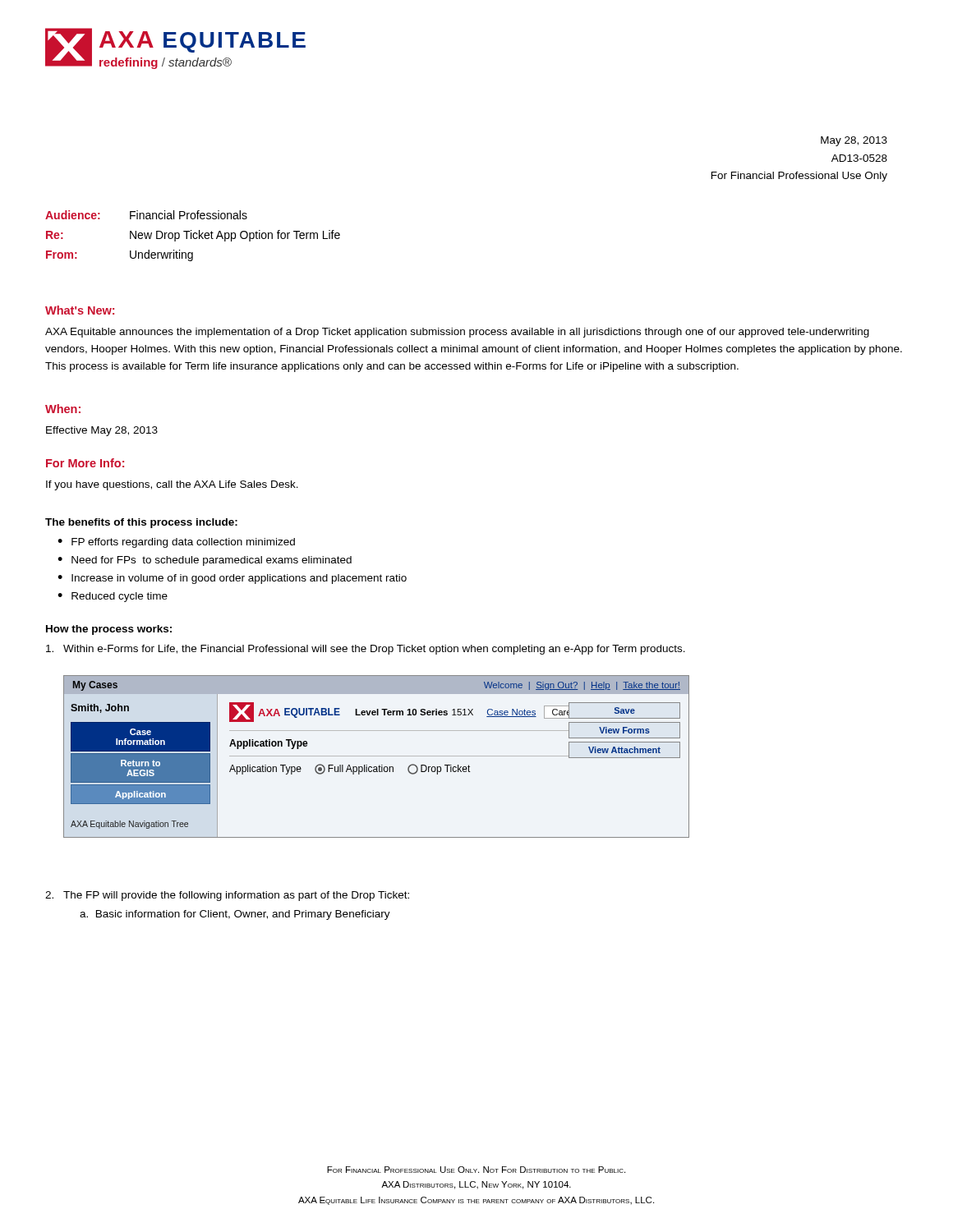953x1232 pixels.
Task: Find the region starting "2. The FP will provide the following"
Action: pos(227,896)
